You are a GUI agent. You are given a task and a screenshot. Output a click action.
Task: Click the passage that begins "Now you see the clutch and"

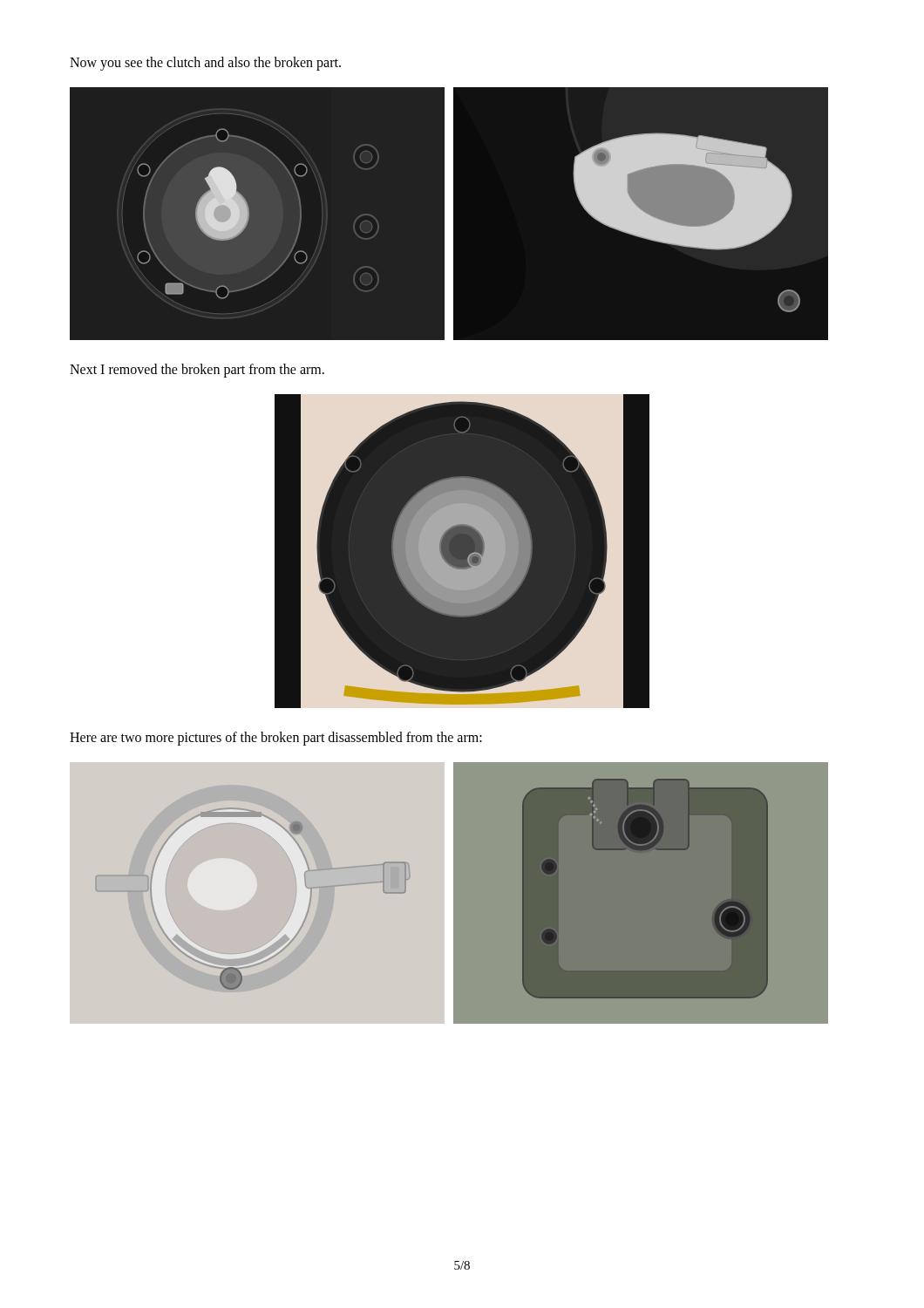(x=206, y=62)
